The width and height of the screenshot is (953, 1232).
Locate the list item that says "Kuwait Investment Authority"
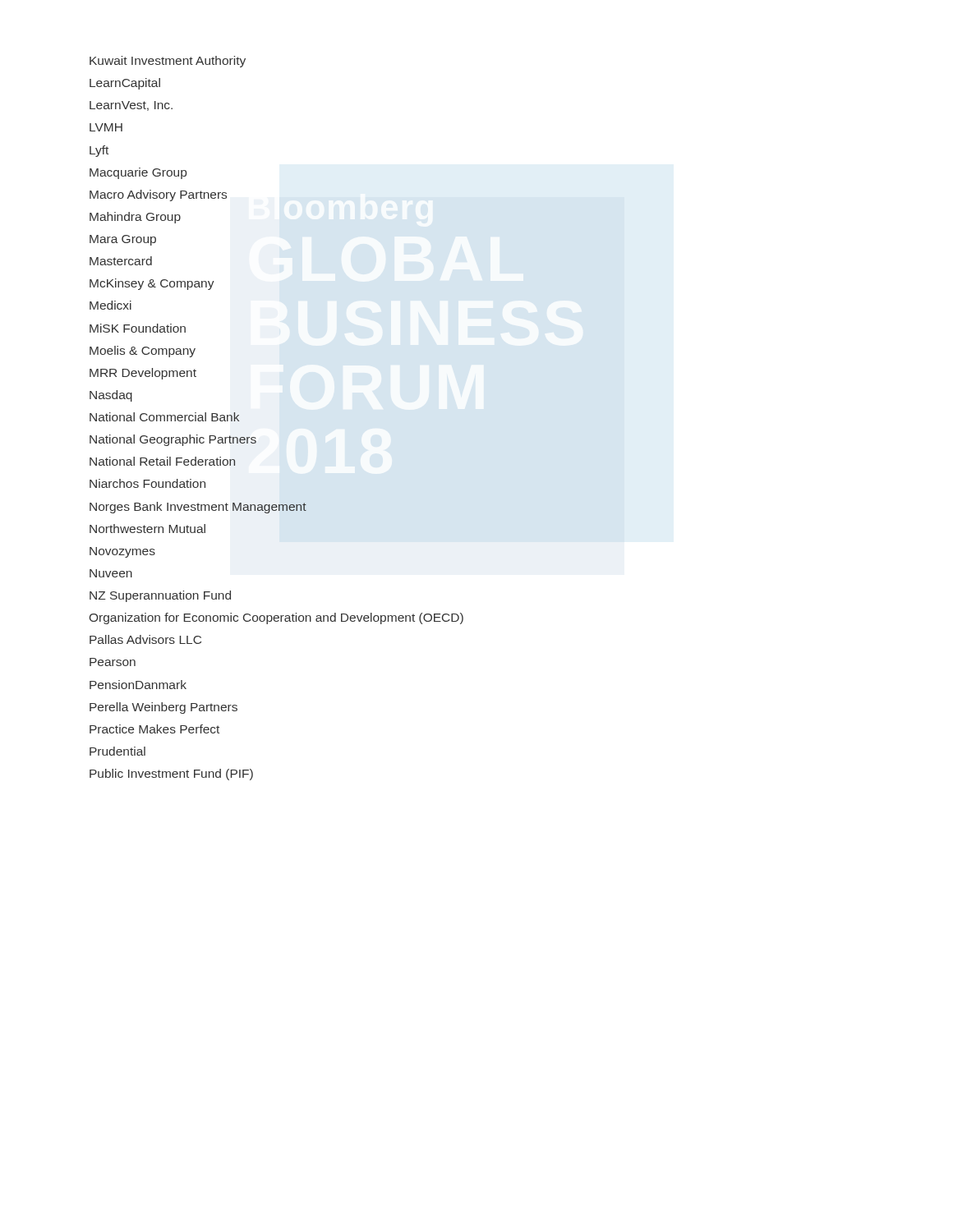[167, 60]
